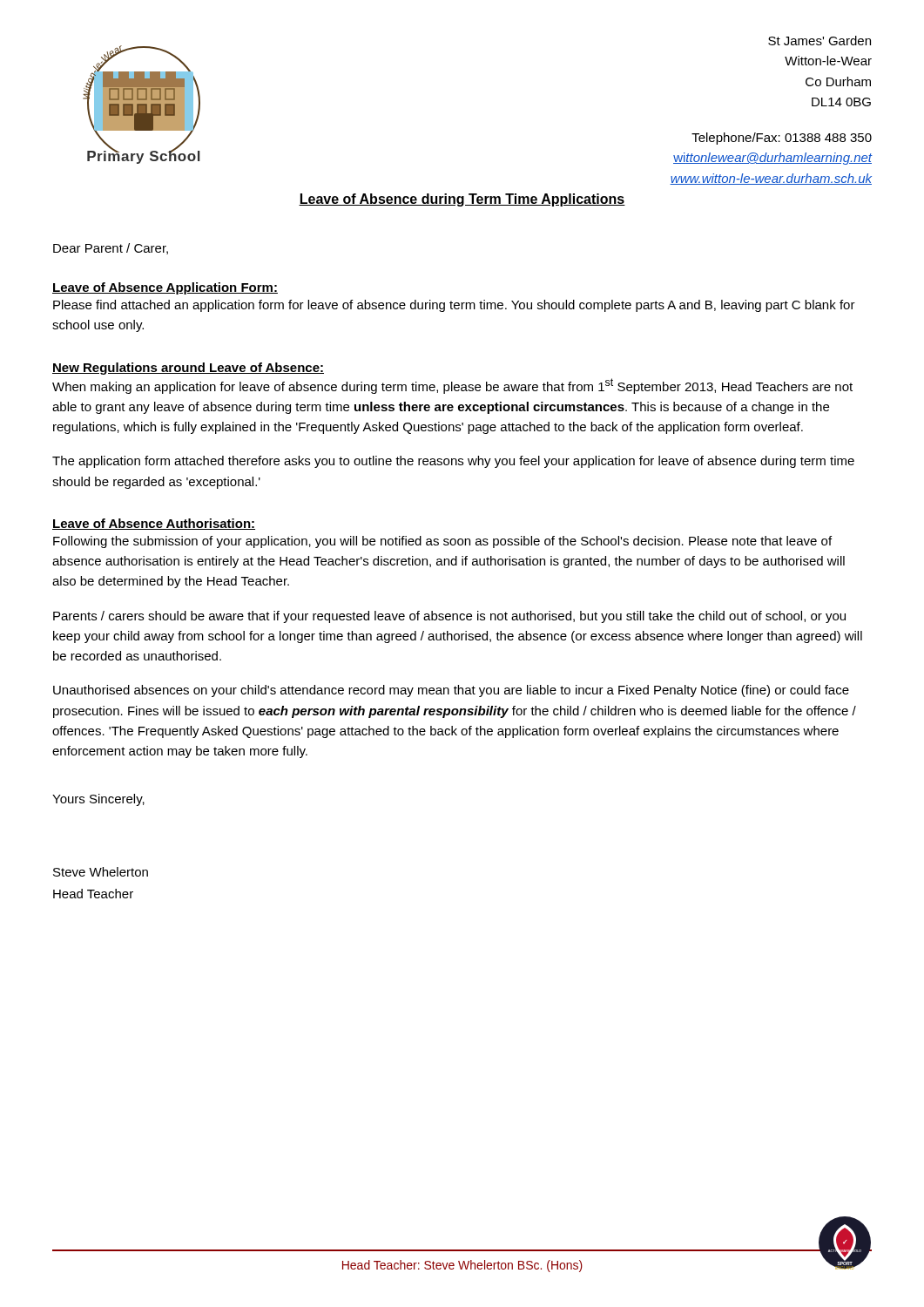This screenshot has width=924, height=1307.
Task: Find the section header that says "Leave of Absence Application Form:"
Action: [165, 287]
